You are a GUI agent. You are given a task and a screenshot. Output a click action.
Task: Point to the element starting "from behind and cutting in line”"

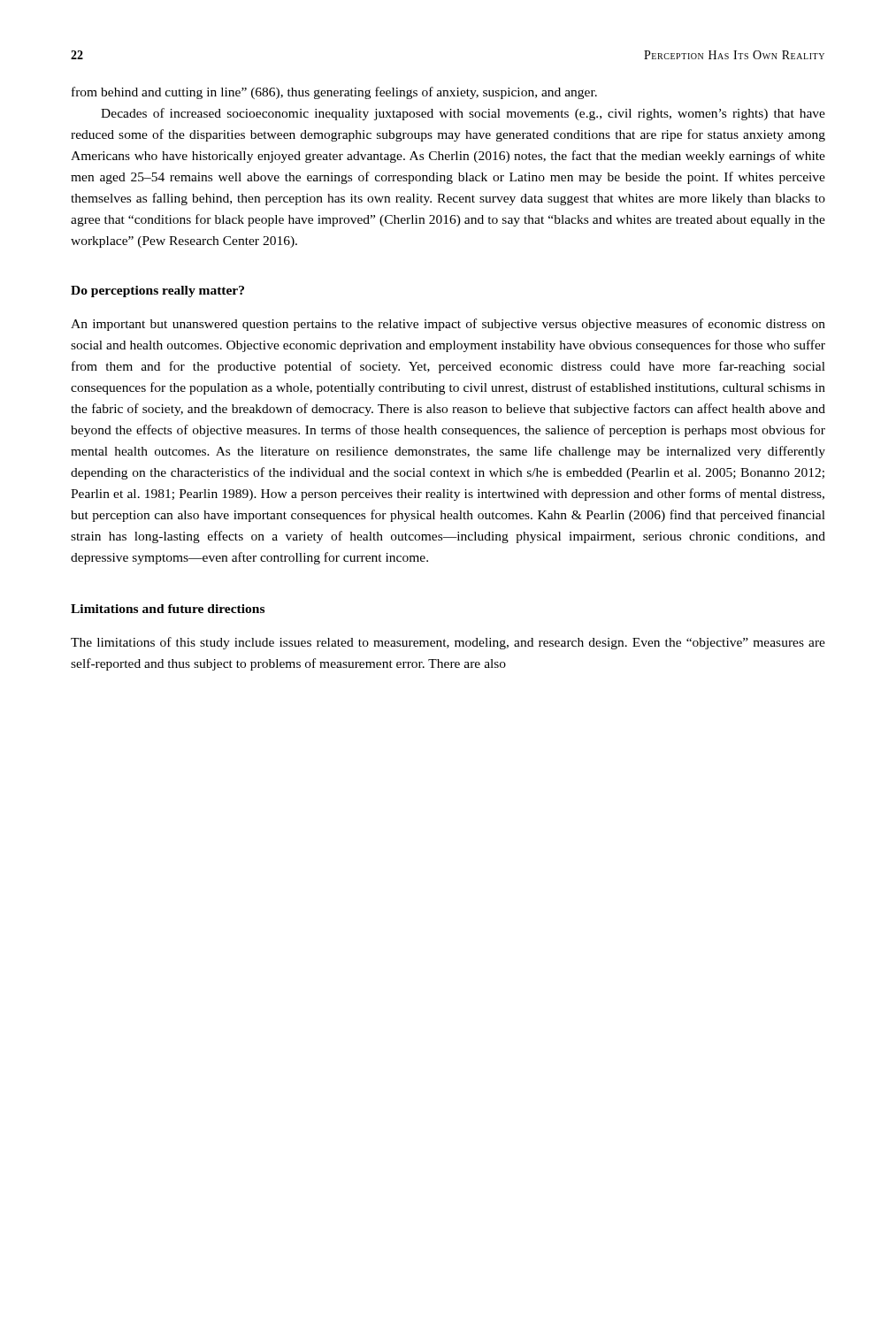click(x=448, y=166)
